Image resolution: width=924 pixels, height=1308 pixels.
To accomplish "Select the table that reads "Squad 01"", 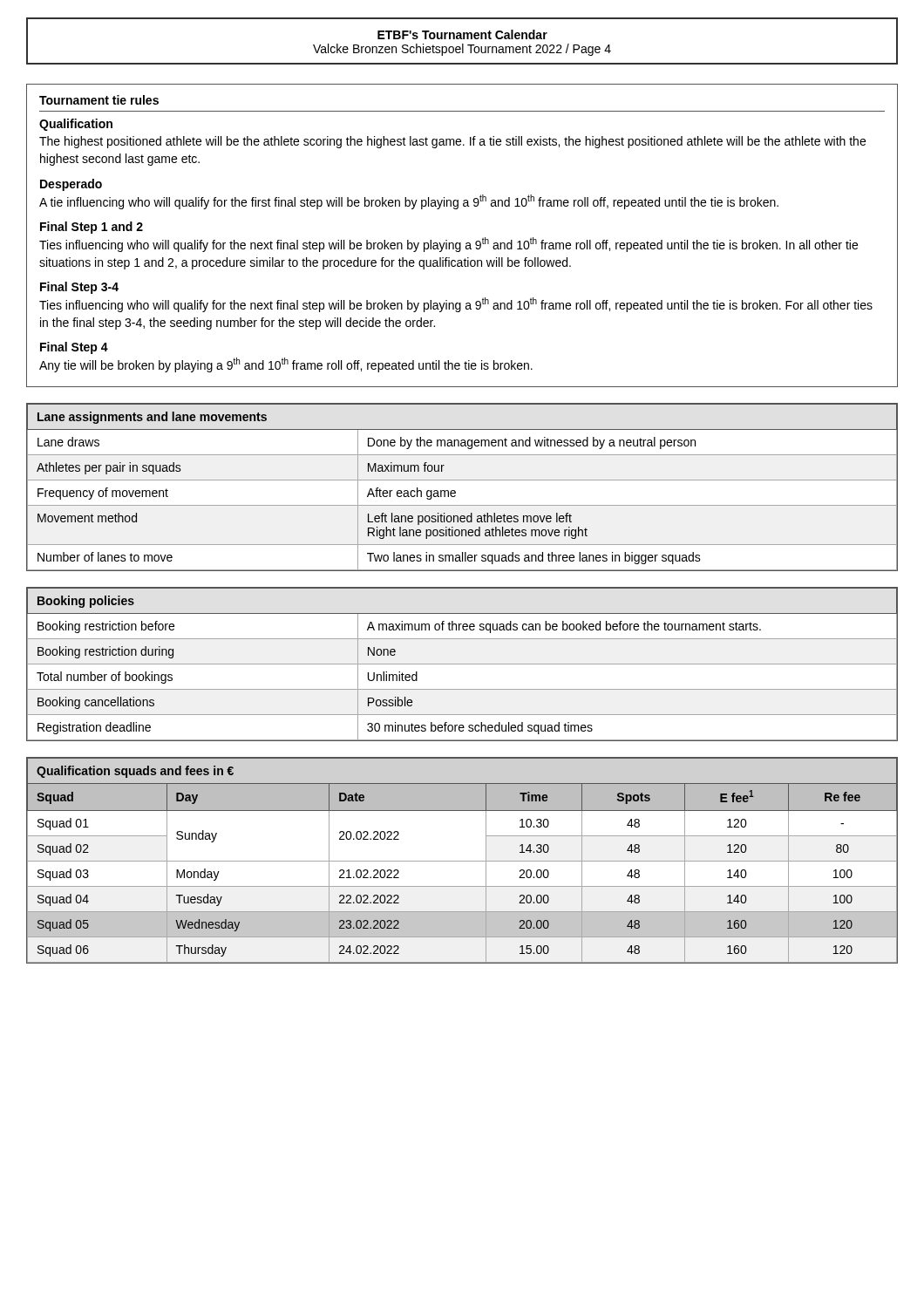I will pos(462,860).
